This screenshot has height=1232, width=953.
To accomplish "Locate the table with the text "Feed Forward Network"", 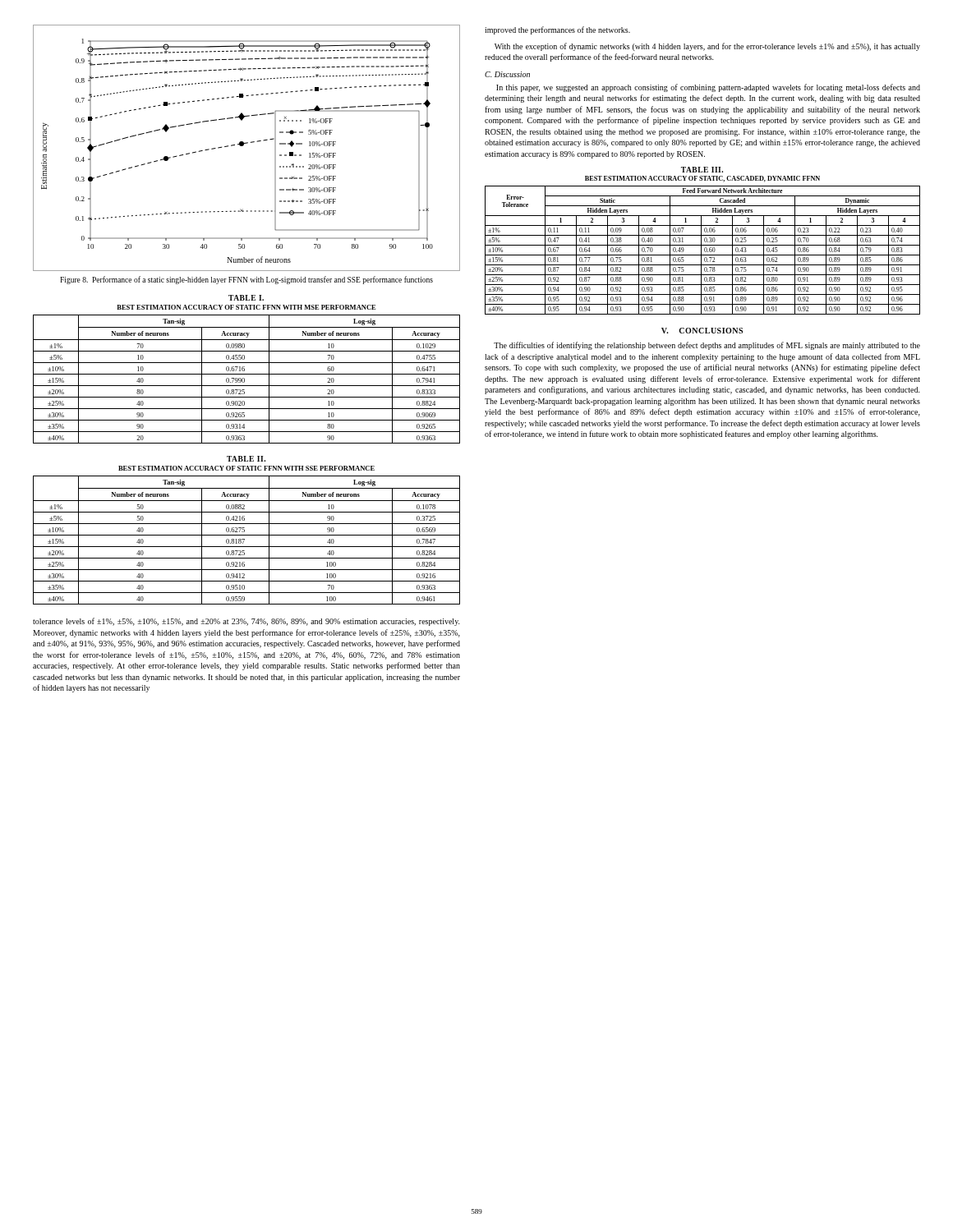I will [702, 250].
